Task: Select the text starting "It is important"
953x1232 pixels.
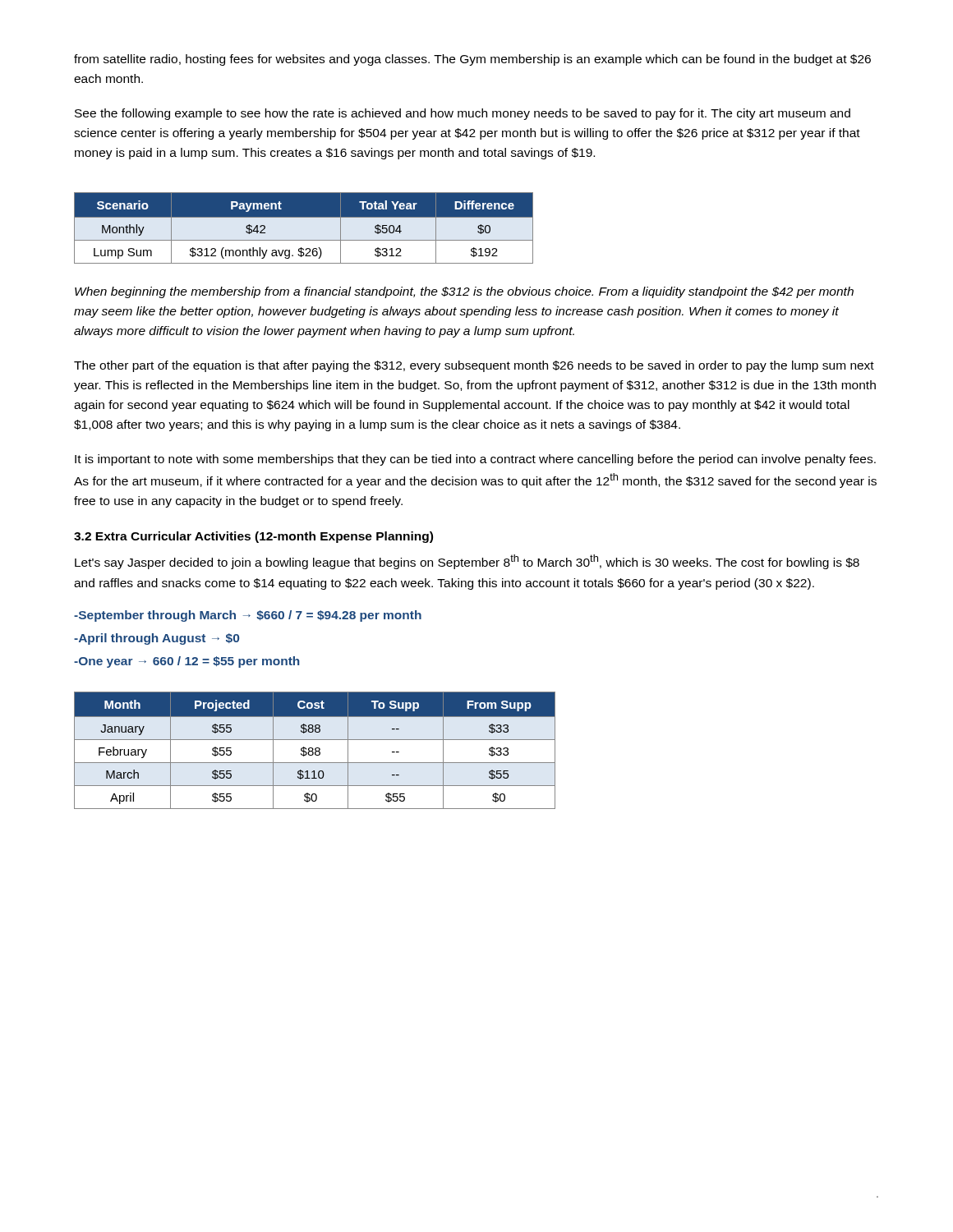Action: pos(475,480)
